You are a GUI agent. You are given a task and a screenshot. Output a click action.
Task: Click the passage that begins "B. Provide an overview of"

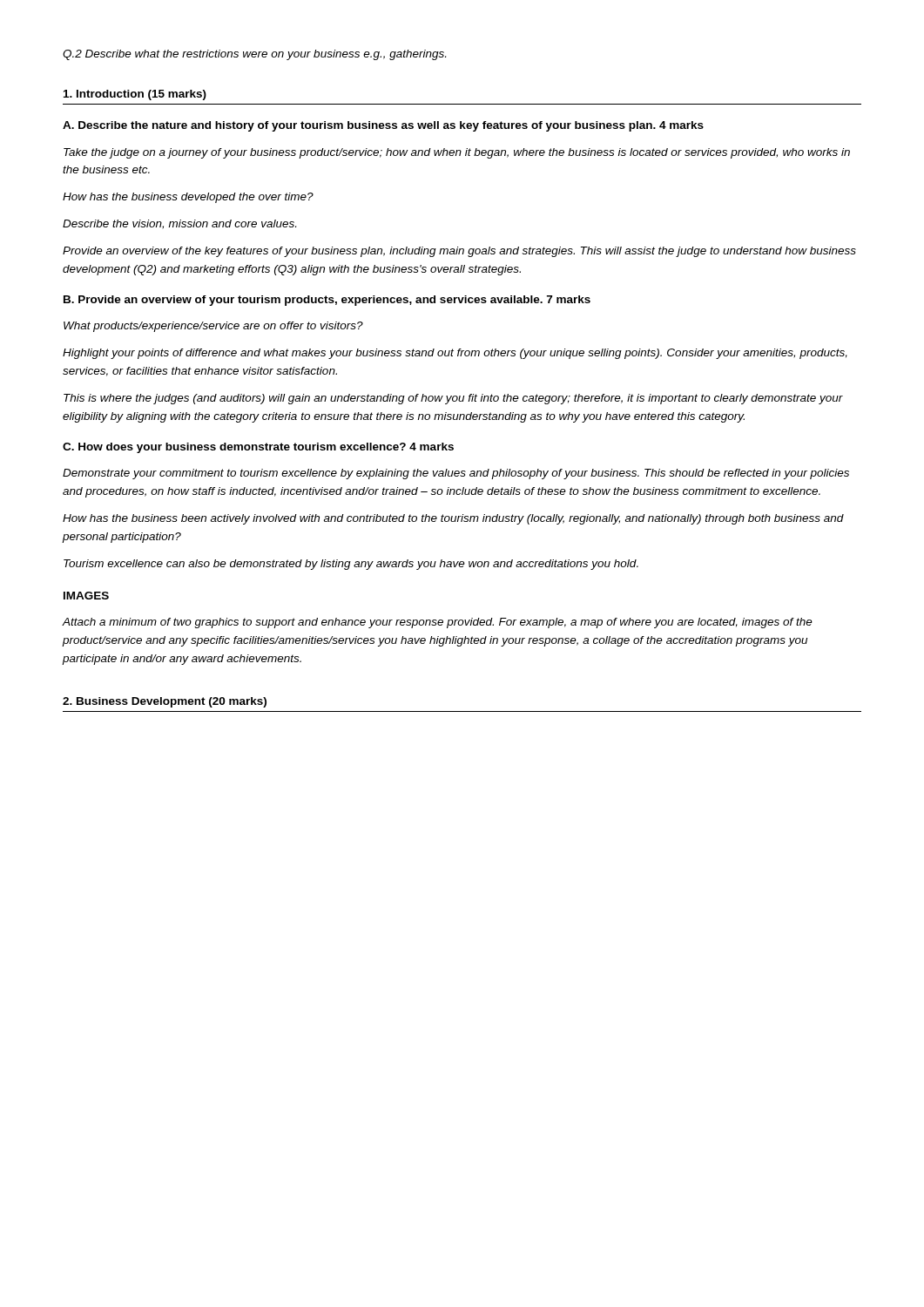point(327,299)
